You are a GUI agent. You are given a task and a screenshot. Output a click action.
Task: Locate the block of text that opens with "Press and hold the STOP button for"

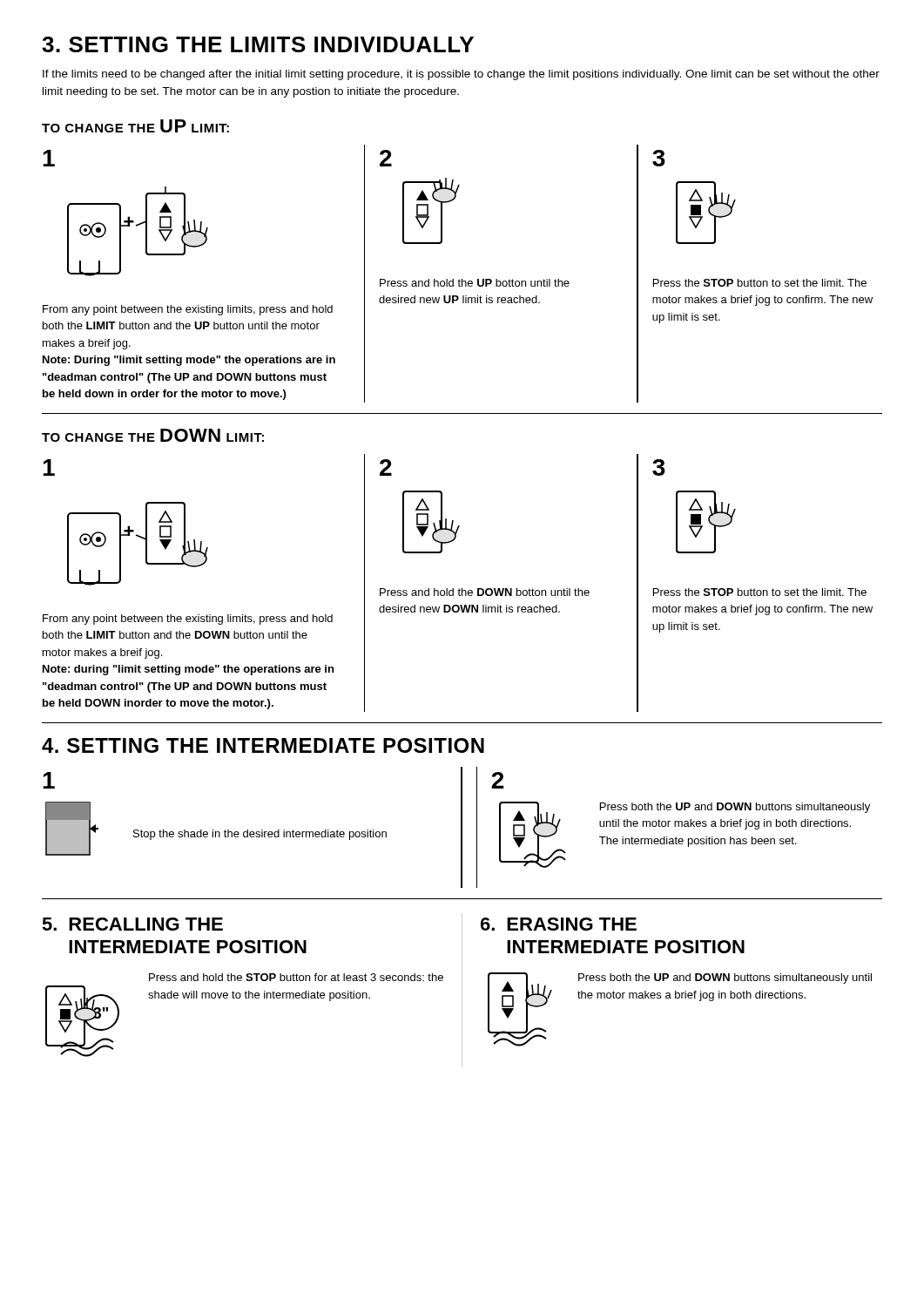click(296, 986)
